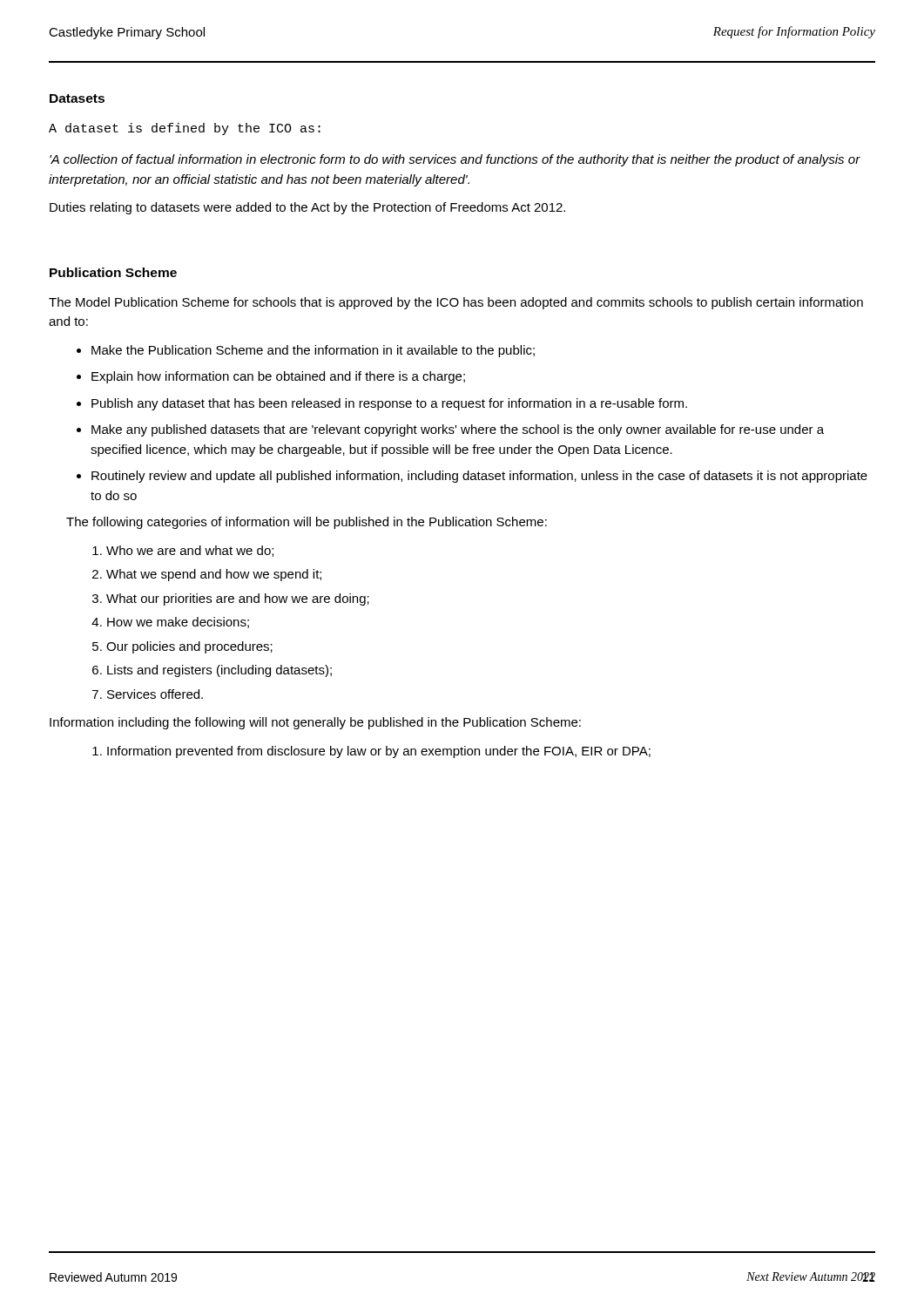Find the text block that reads "A dataset is defined"
Viewport: 924px width, 1307px height.
point(186,129)
